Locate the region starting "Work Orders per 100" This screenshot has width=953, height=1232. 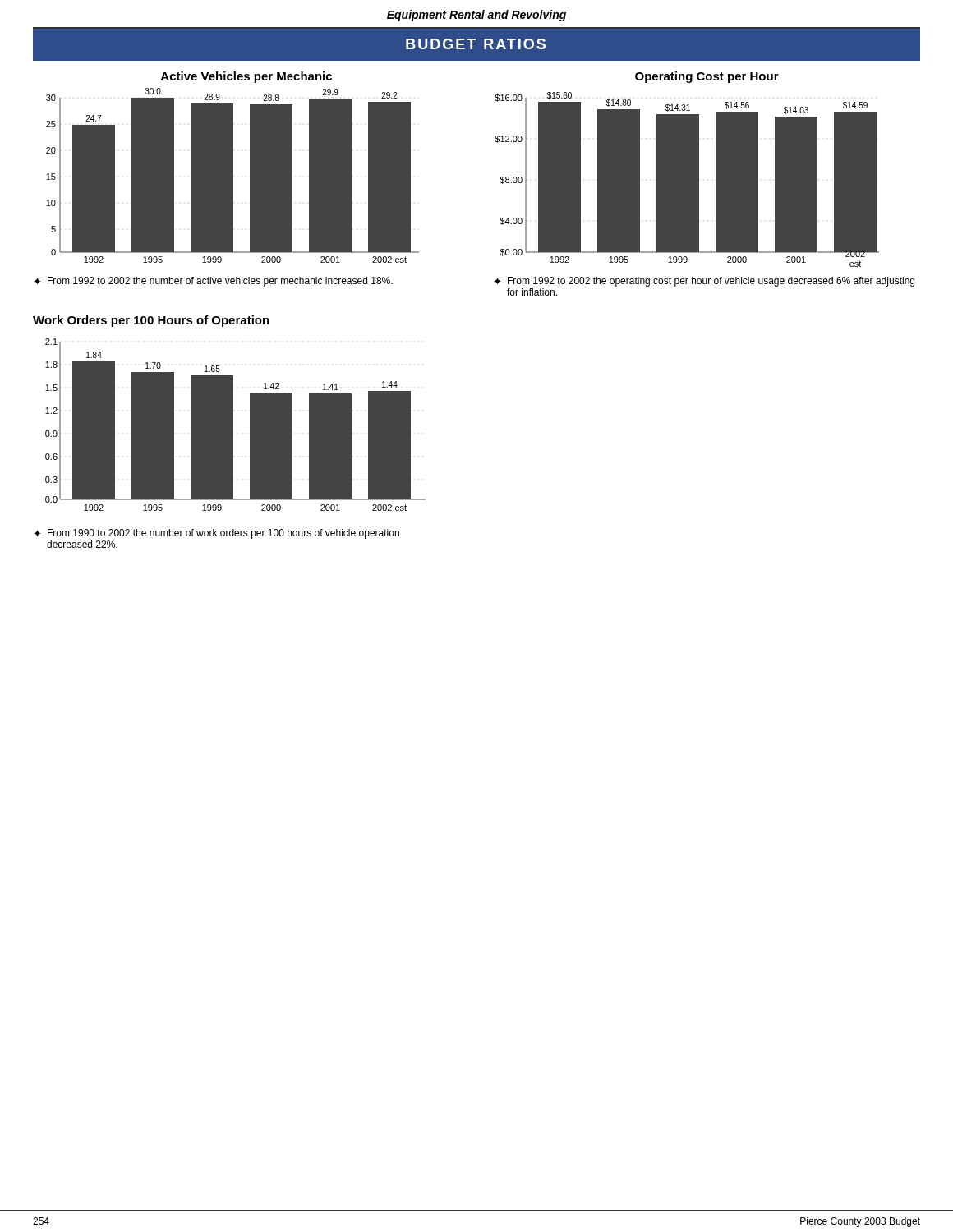click(x=151, y=320)
